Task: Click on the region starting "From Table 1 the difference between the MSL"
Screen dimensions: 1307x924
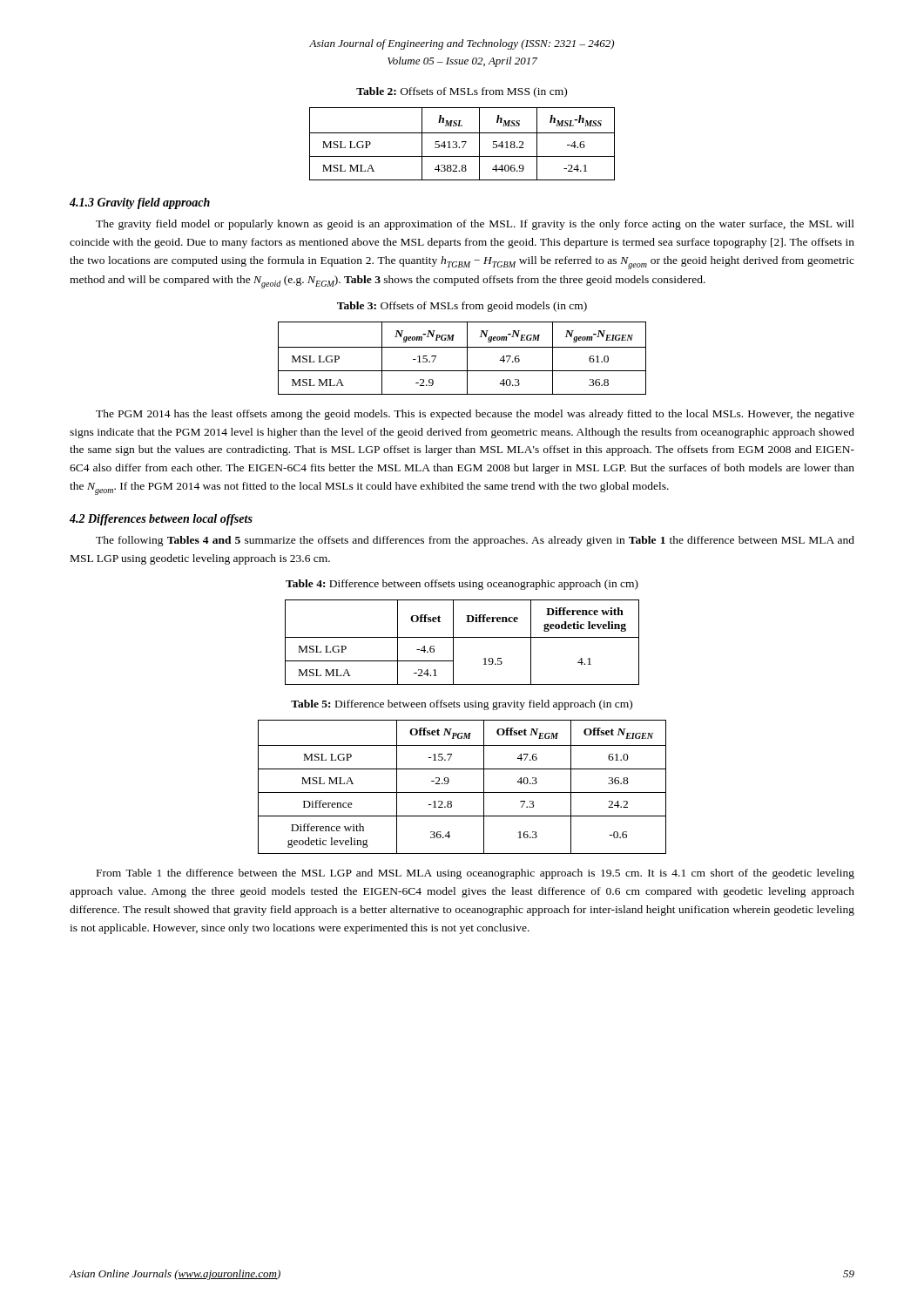Action: click(x=462, y=900)
